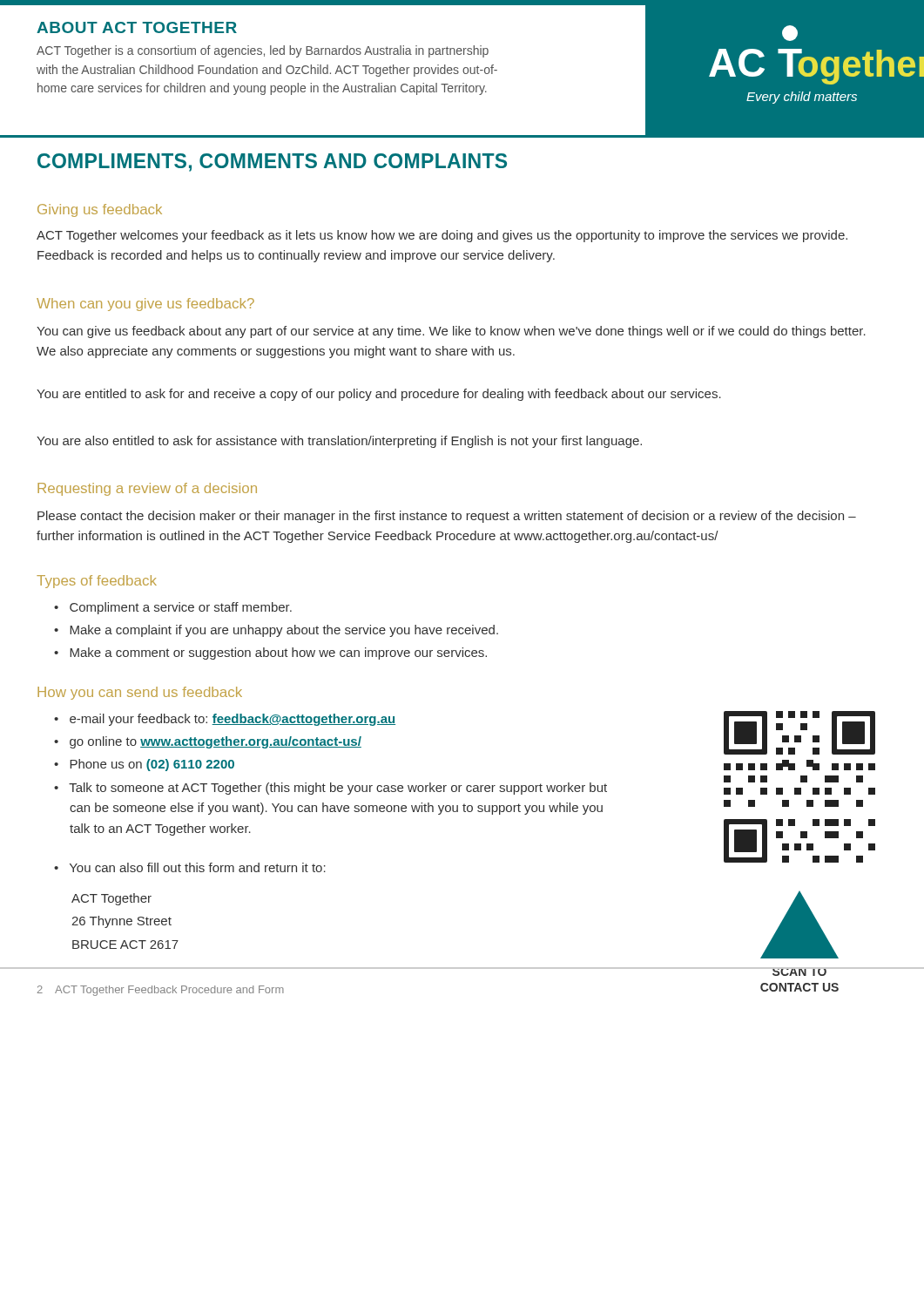The image size is (924, 1307).
Task: Where is the passage that starts "• Talk to someone at"?
Action: pos(331,808)
